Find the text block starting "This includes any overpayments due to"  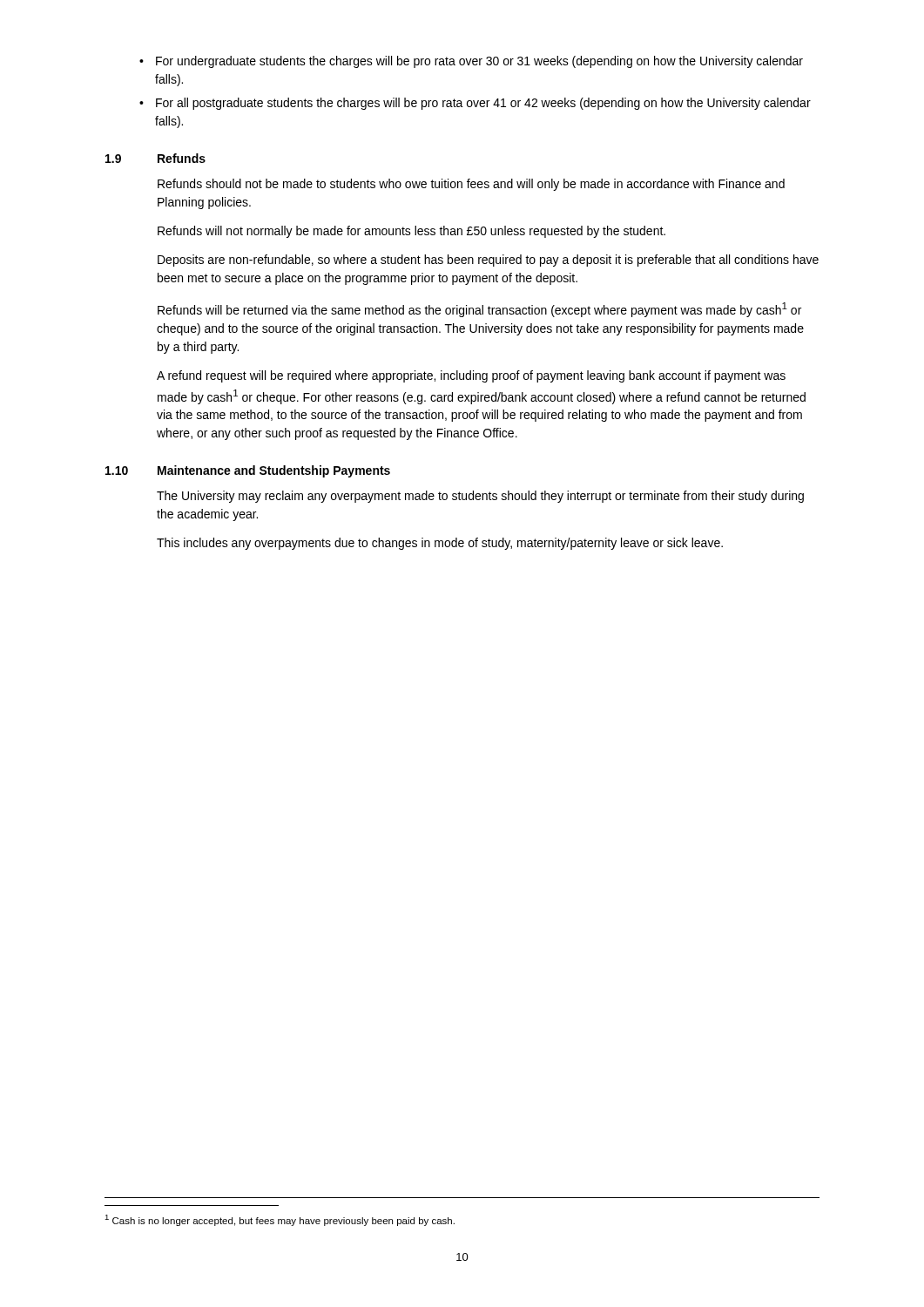440,543
